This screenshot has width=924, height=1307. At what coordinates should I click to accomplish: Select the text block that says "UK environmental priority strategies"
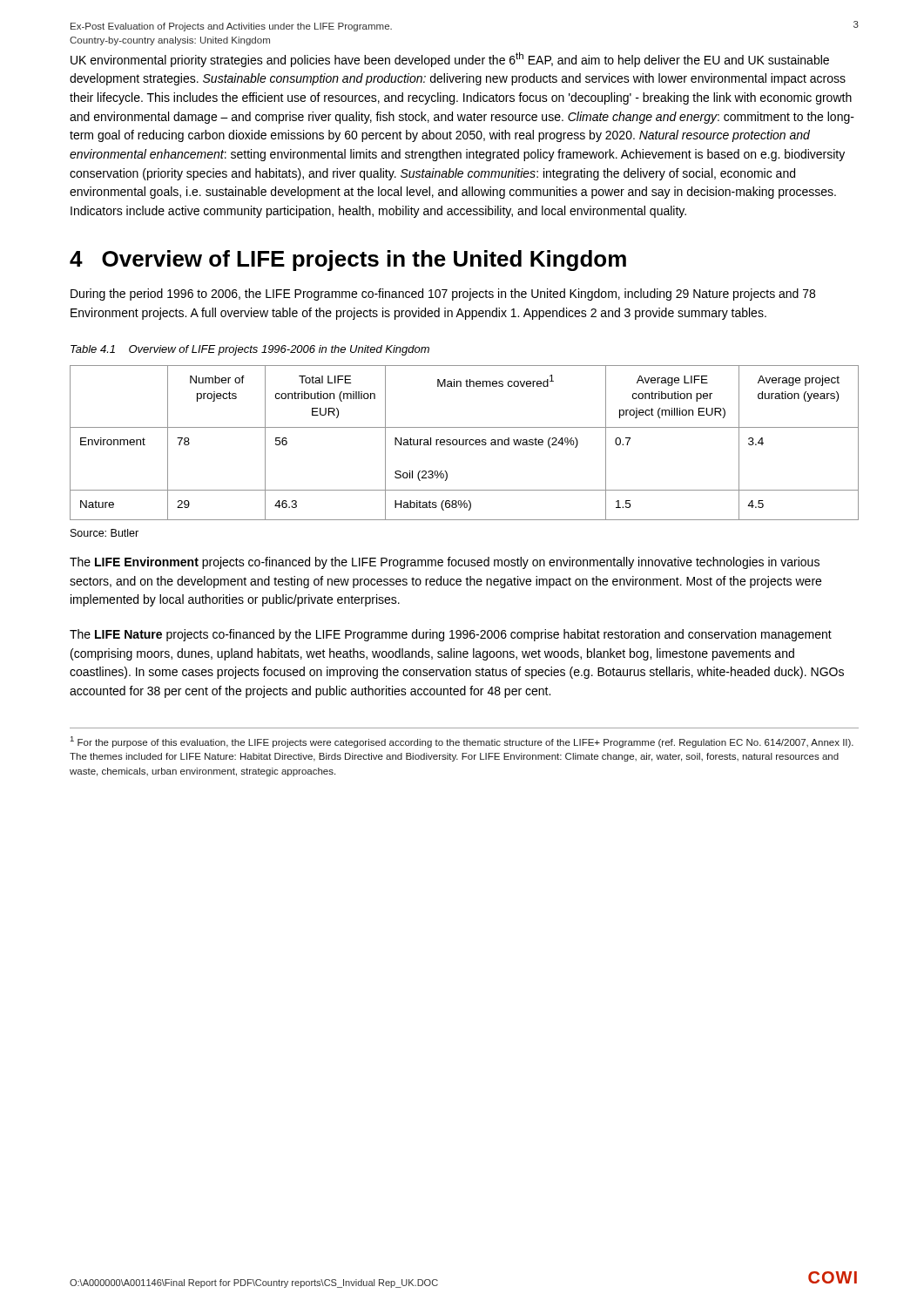(x=462, y=134)
